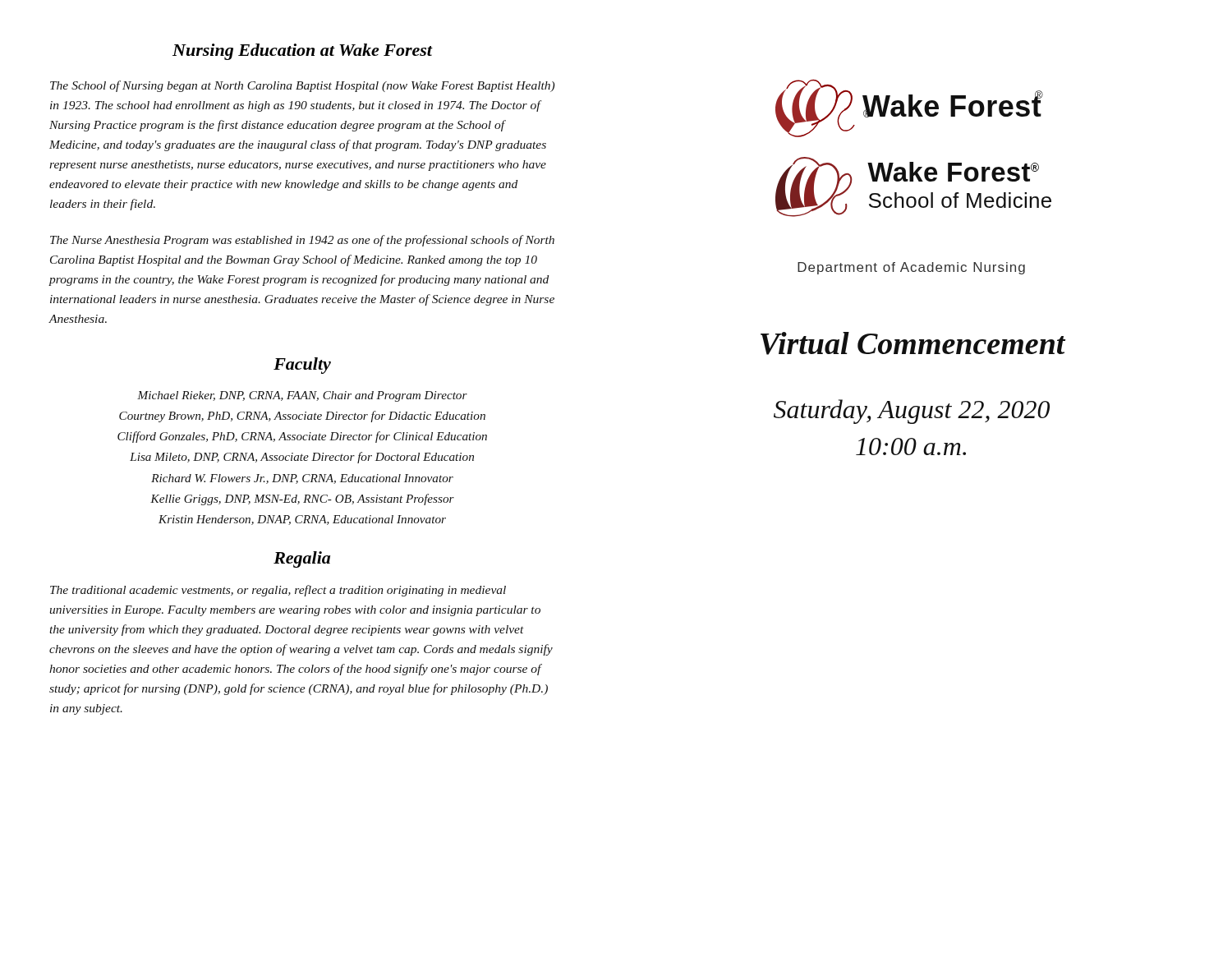Find the list item with the text "Clifford Gonzales, PhD, CRNA, Associate Director for"
The image size is (1232, 953).
(302, 436)
